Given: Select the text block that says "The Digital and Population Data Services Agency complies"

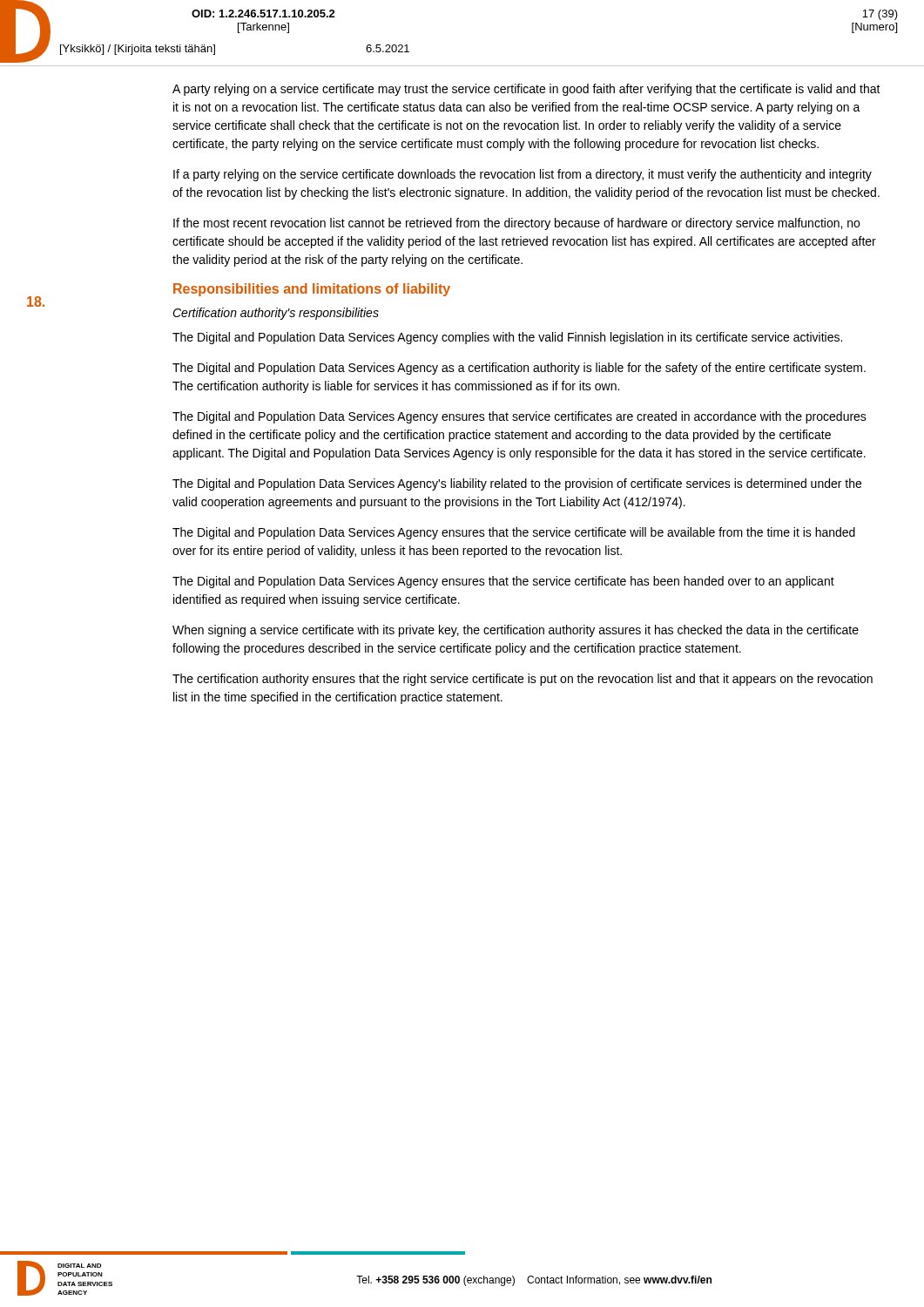Looking at the screenshot, I should (x=508, y=337).
